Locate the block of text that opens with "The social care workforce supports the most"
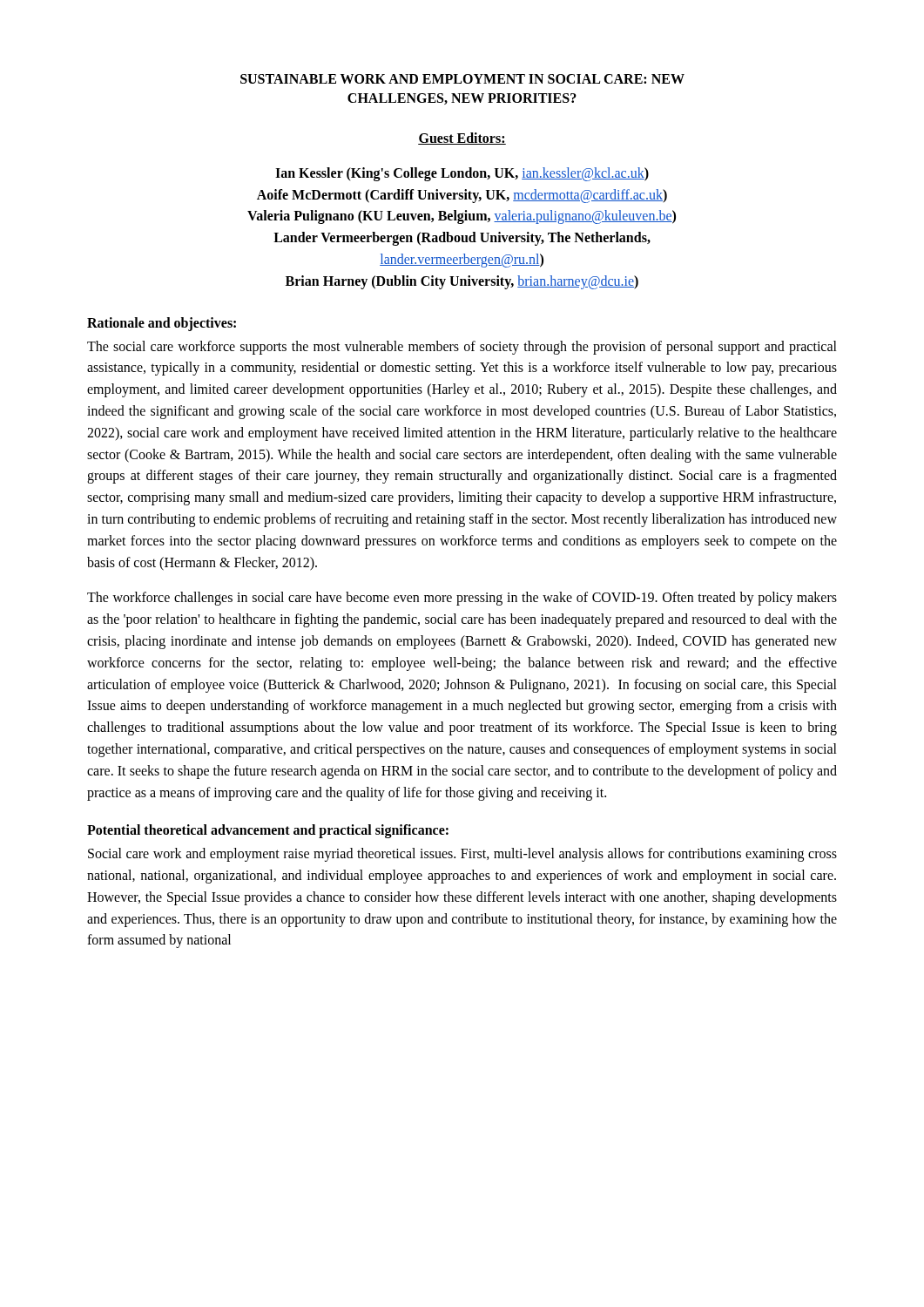 [x=462, y=454]
